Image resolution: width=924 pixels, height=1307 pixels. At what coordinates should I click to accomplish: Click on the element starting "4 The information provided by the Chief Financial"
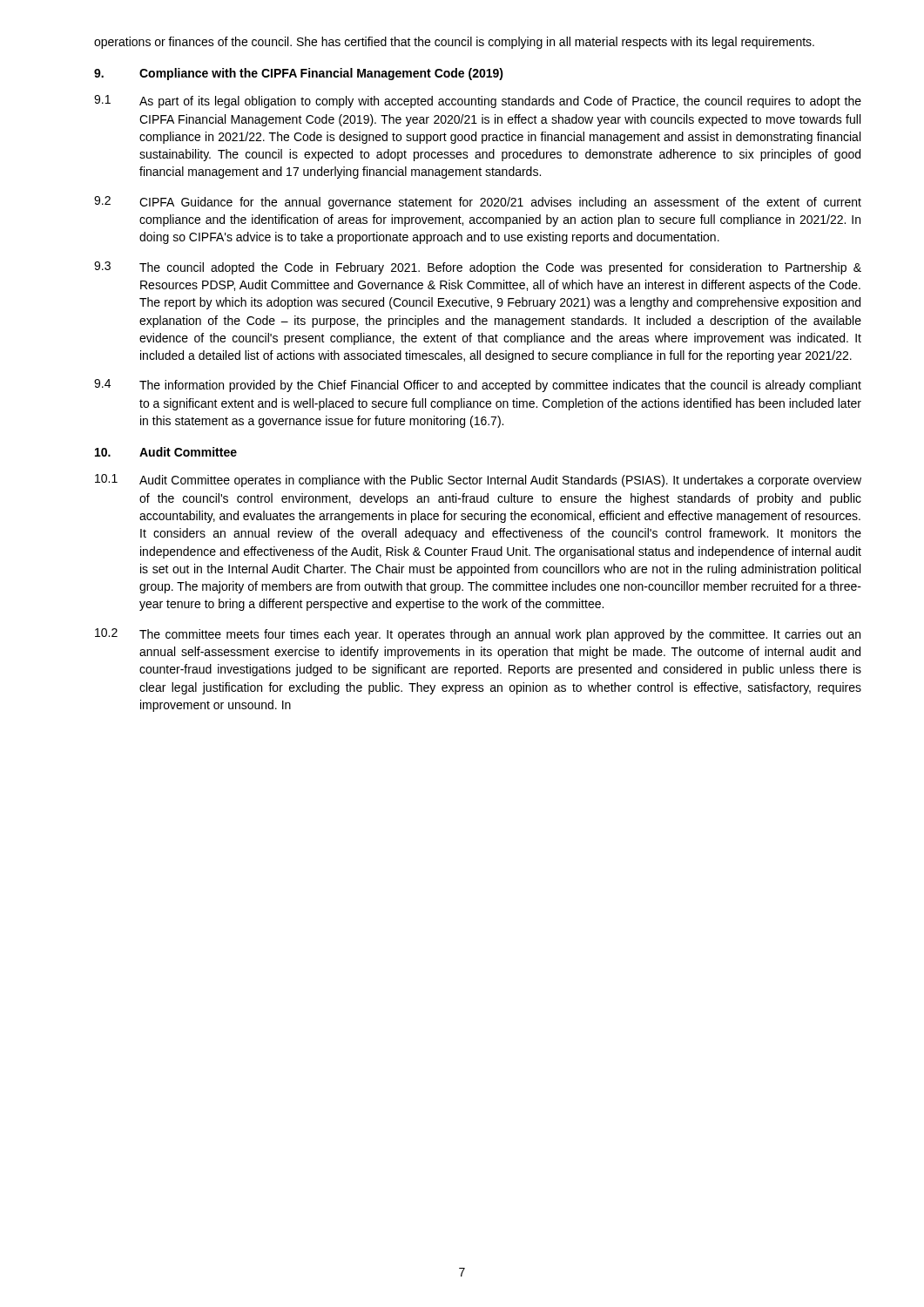click(x=478, y=403)
